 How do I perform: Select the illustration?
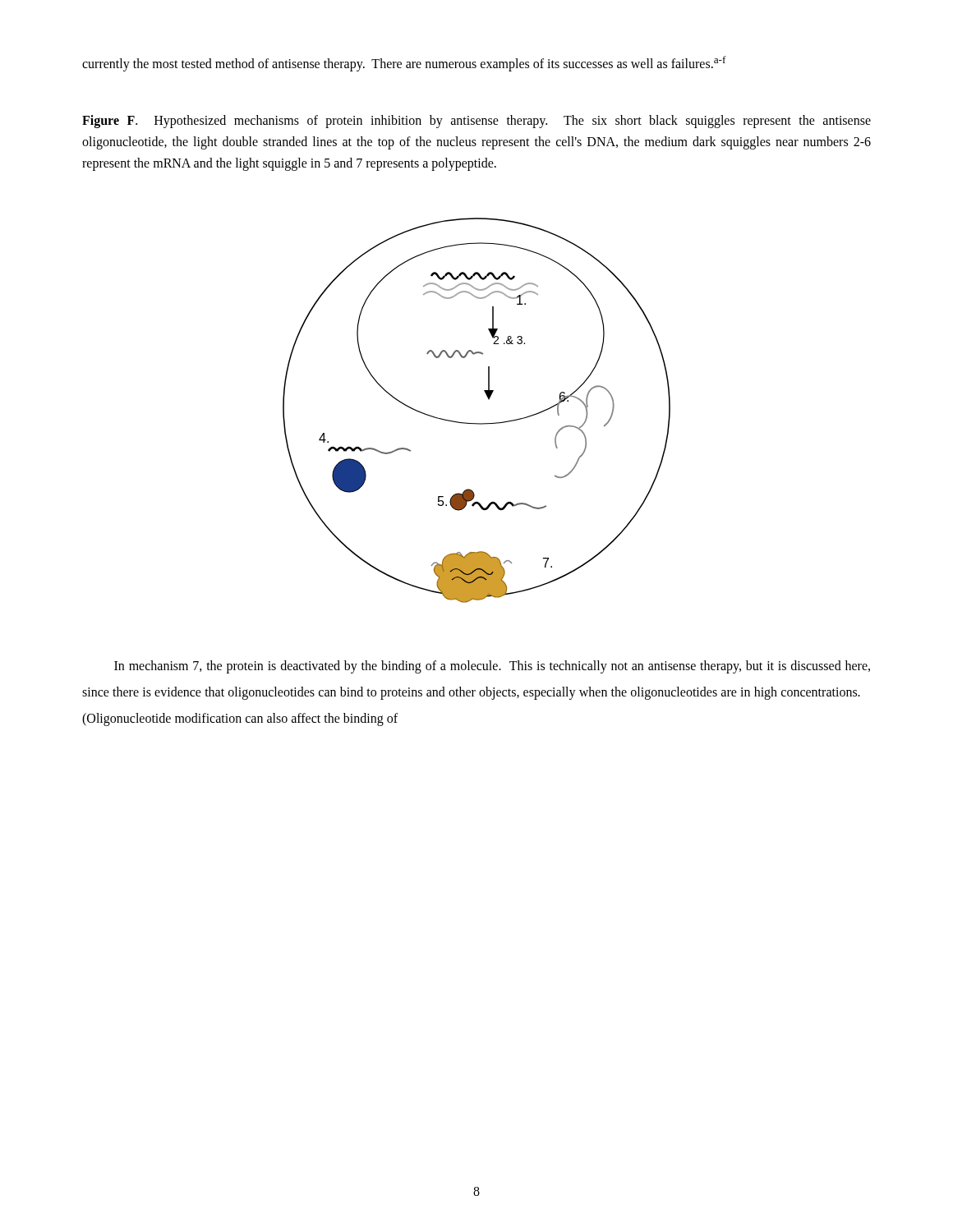click(x=476, y=413)
